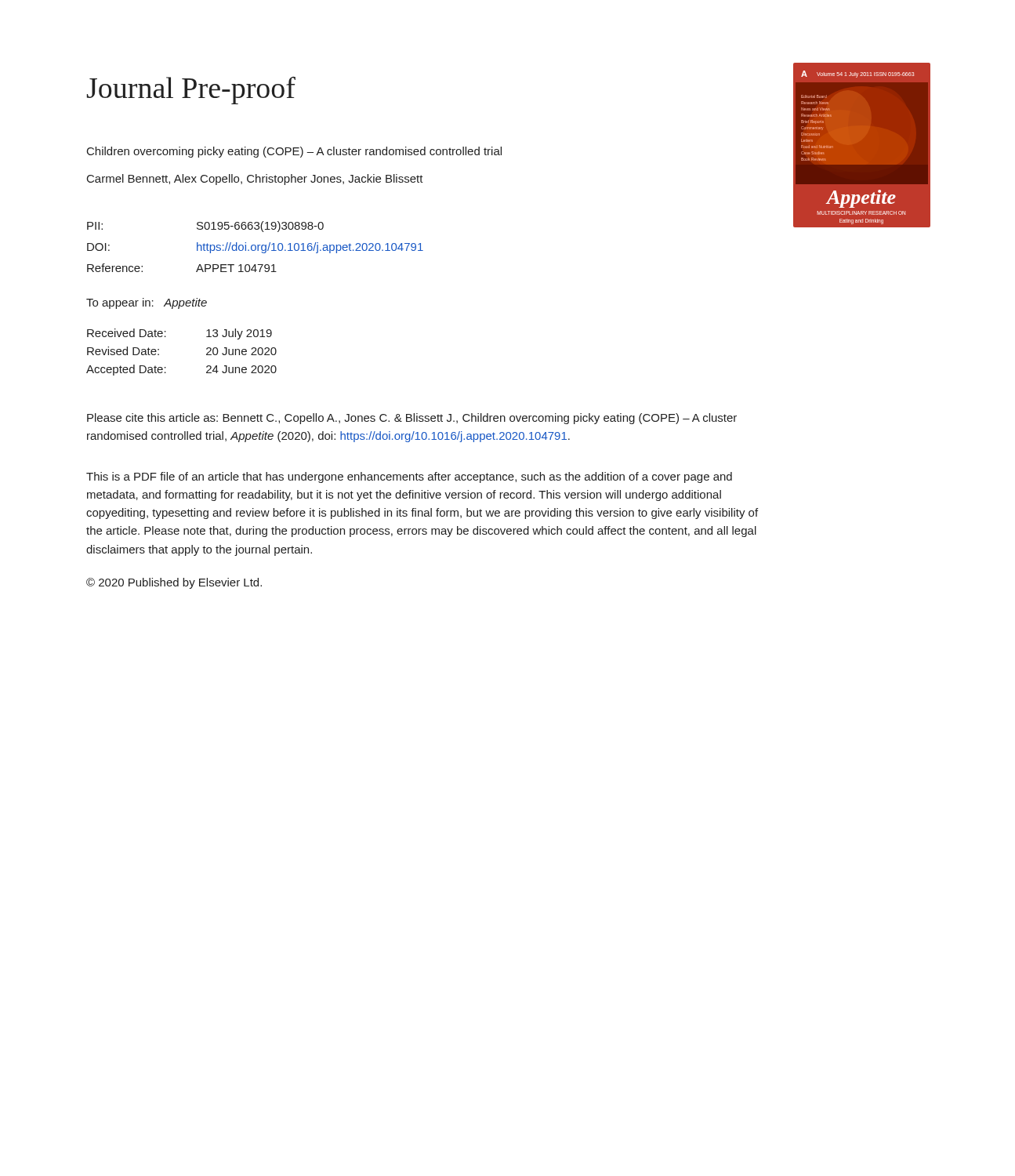The image size is (1015, 1176).
Task: Navigate to the element starting "Please cite this article as: Bennett C., Copello"
Action: pyautogui.click(x=412, y=427)
